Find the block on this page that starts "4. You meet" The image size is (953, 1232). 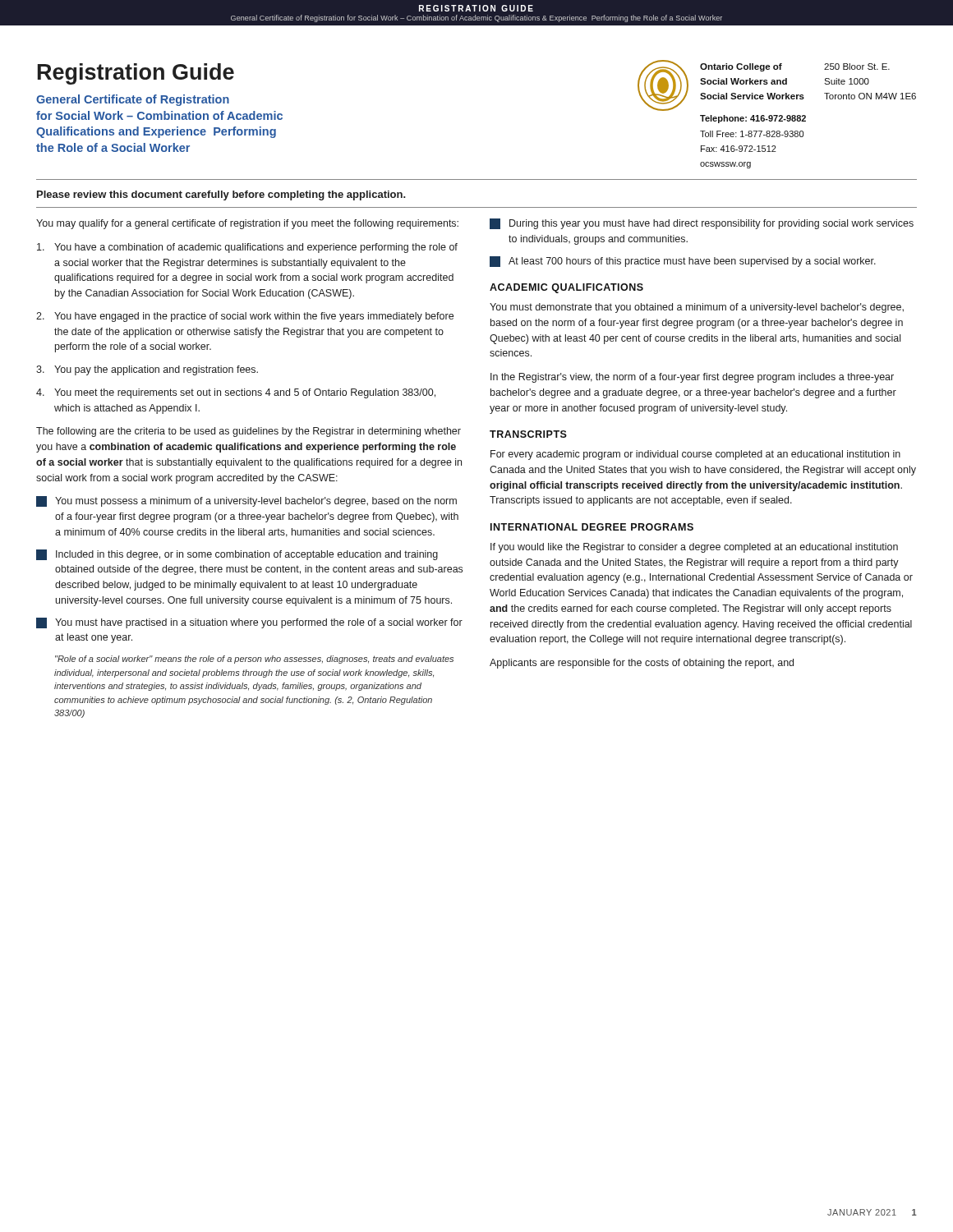(250, 400)
